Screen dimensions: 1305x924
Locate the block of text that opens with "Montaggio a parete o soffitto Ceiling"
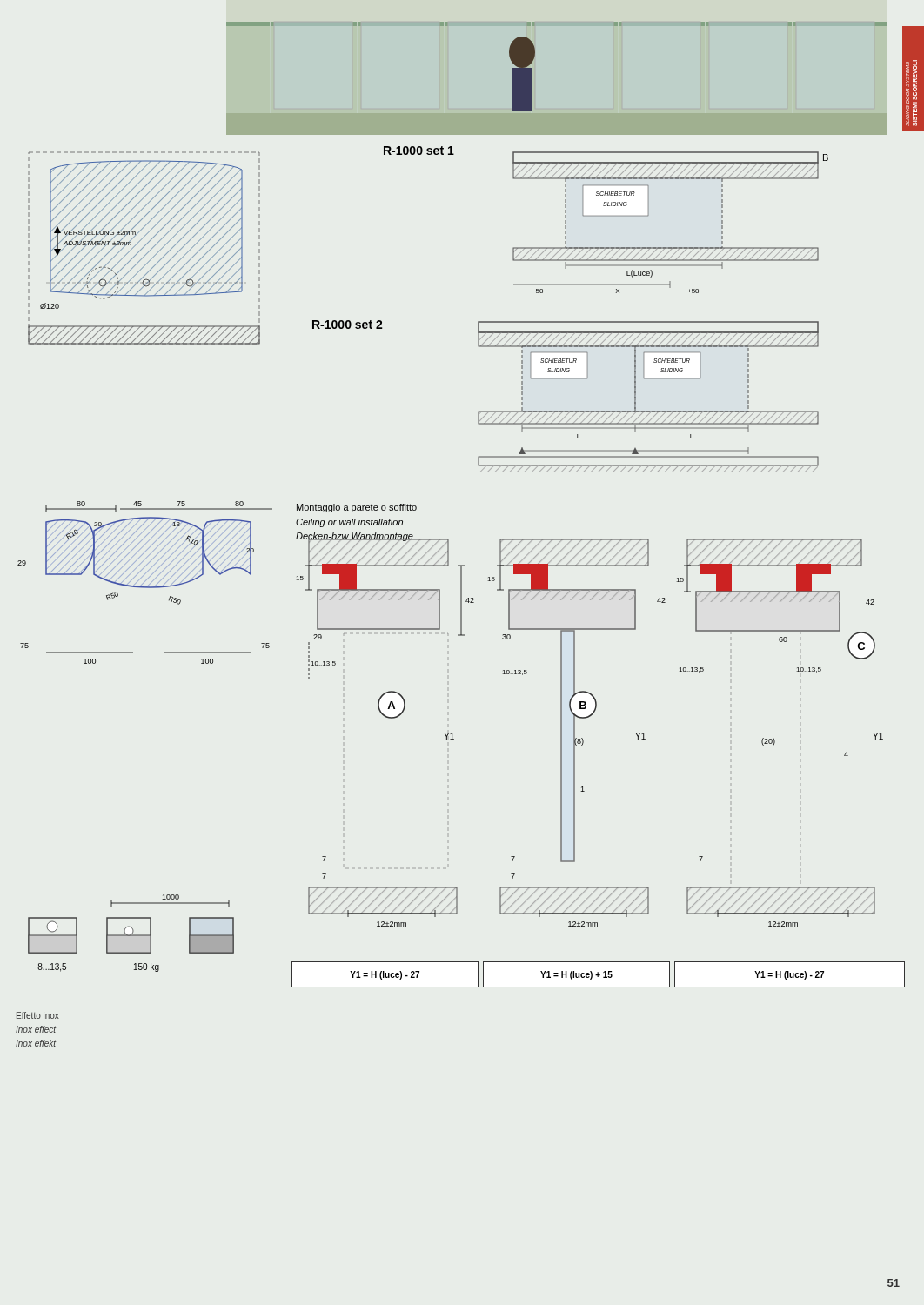click(356, 522)
